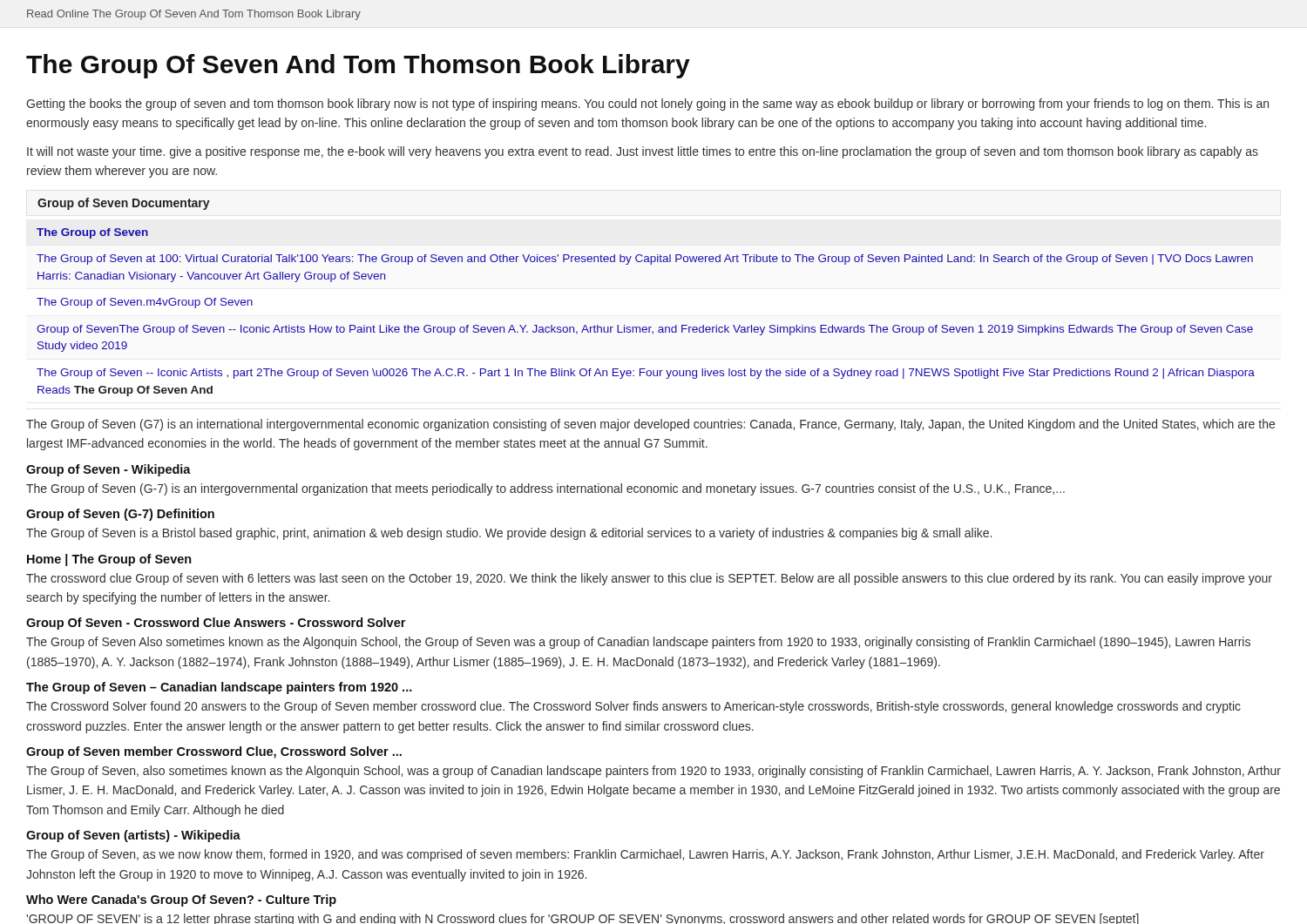Where is the section header that starts "Group Of Seven - Crossword Clue Answers -"?
The width and height of the screenshot is (1307, 924).
click(x=216, y=623)
